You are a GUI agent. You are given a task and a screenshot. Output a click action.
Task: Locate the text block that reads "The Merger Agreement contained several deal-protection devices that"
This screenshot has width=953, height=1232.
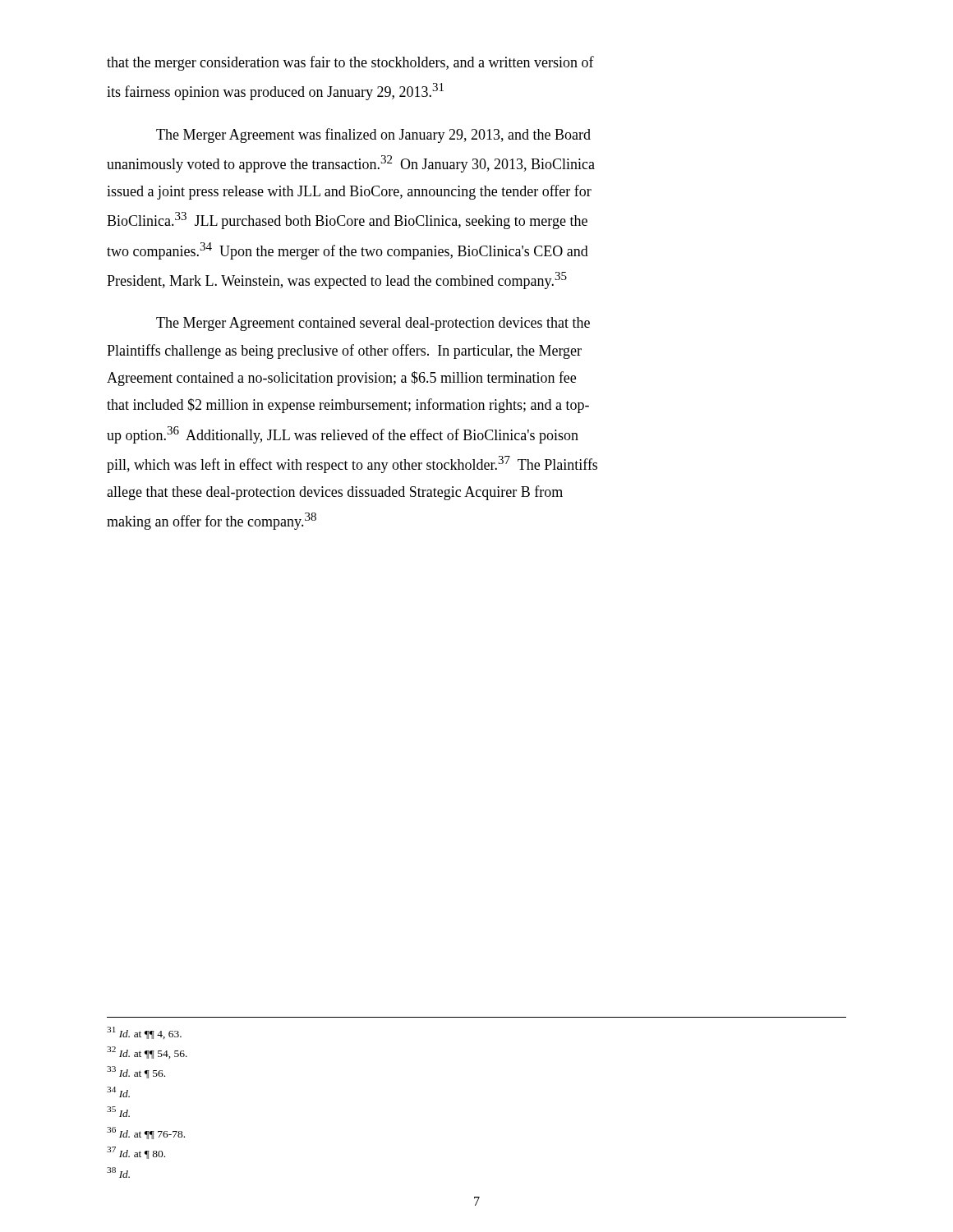476,423
